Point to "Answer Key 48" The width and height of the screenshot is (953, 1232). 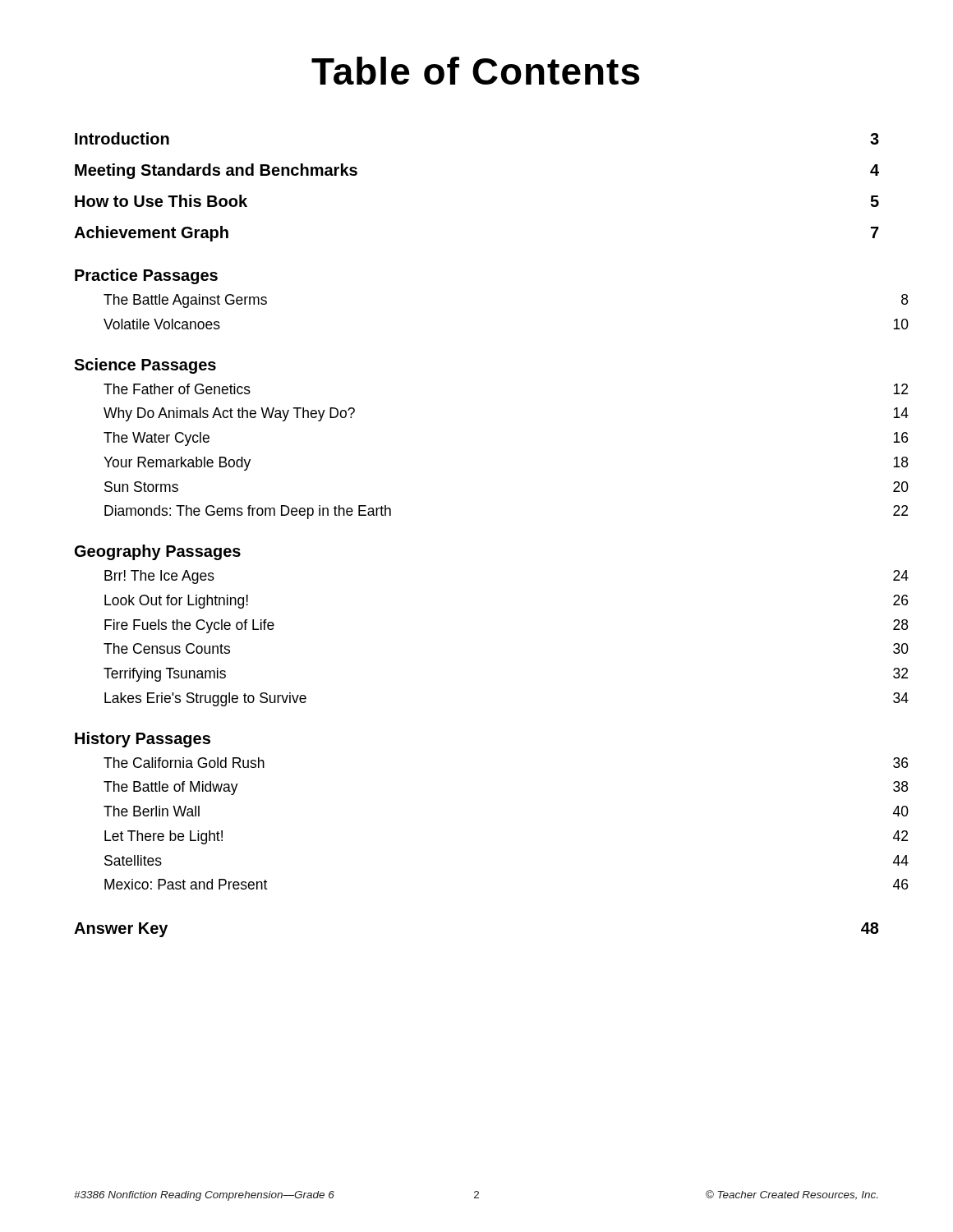tap(115, 929)
